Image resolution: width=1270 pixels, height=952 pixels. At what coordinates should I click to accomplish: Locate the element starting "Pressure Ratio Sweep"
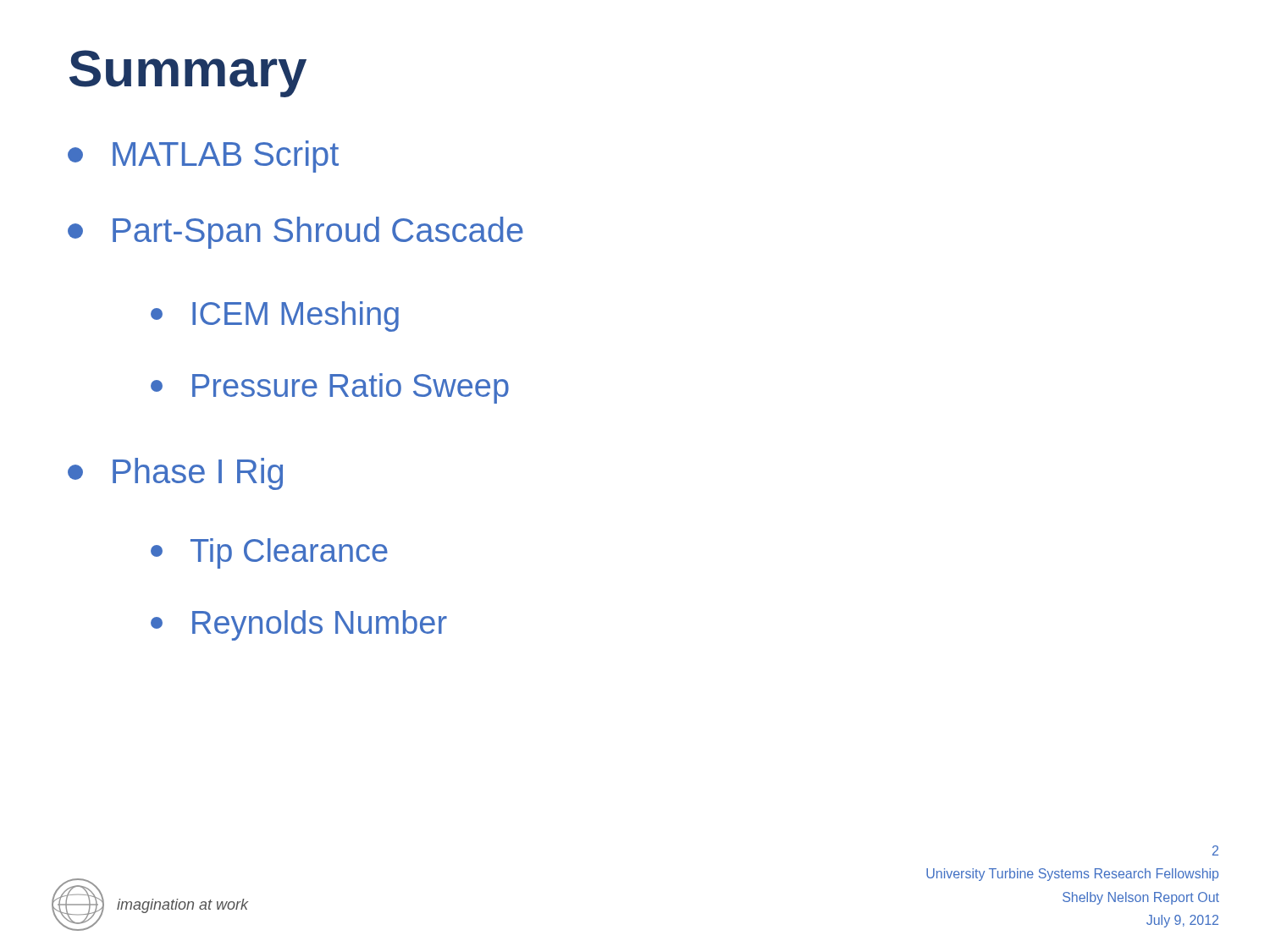tap(330, 386)
